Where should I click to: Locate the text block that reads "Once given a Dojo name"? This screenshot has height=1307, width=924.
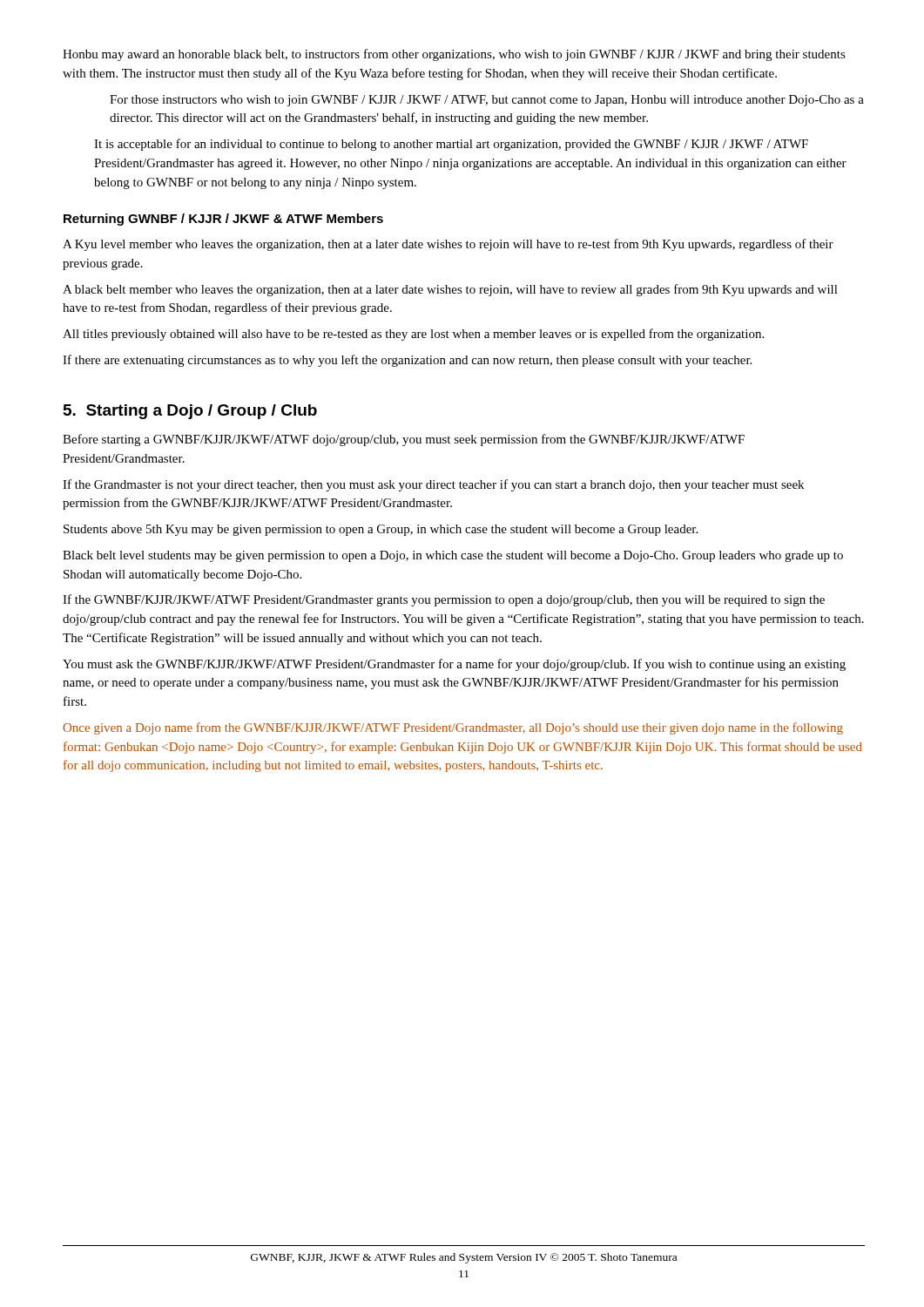pos(462,746)
